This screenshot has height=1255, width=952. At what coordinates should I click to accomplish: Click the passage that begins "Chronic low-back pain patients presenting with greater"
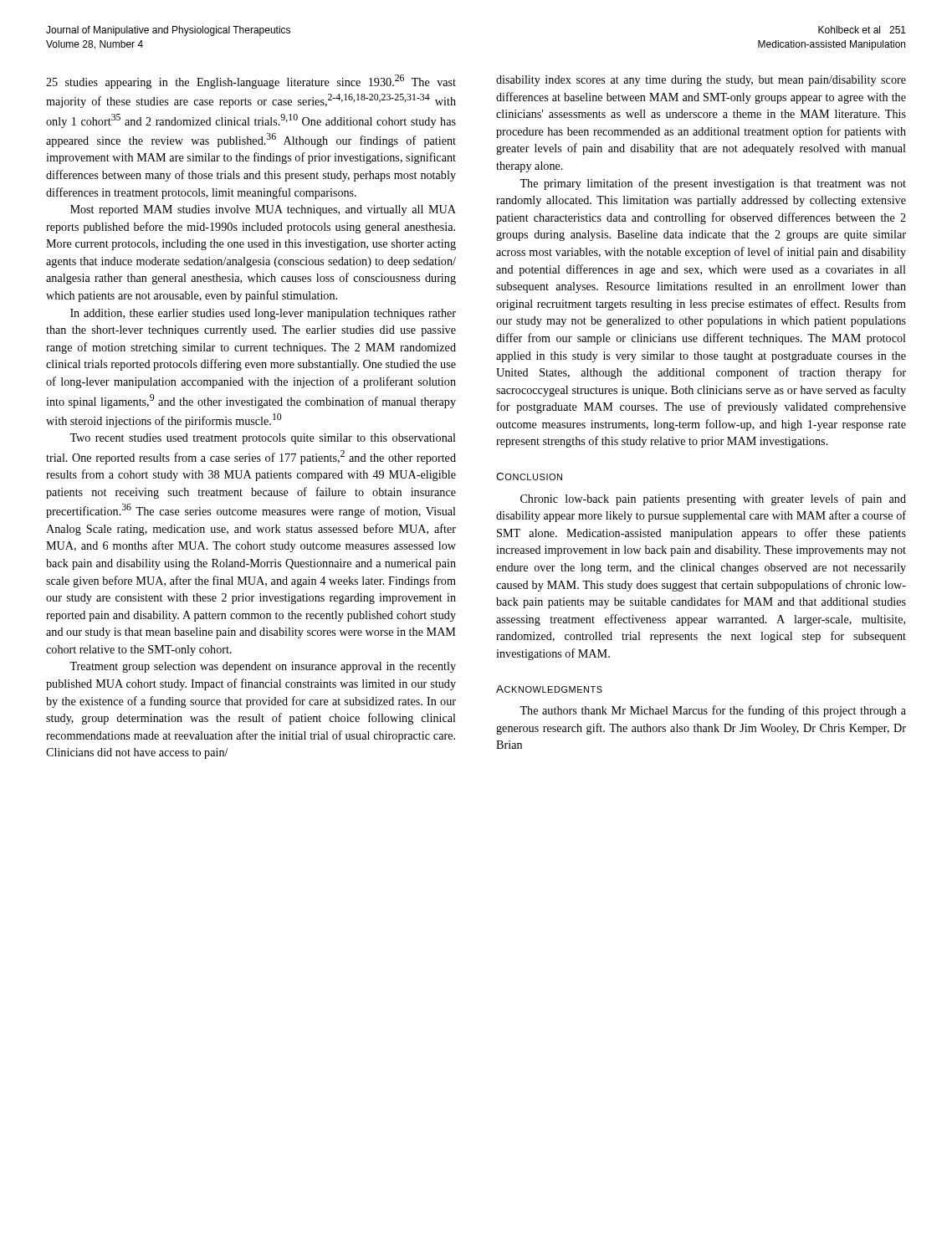(x=701, y=576)
